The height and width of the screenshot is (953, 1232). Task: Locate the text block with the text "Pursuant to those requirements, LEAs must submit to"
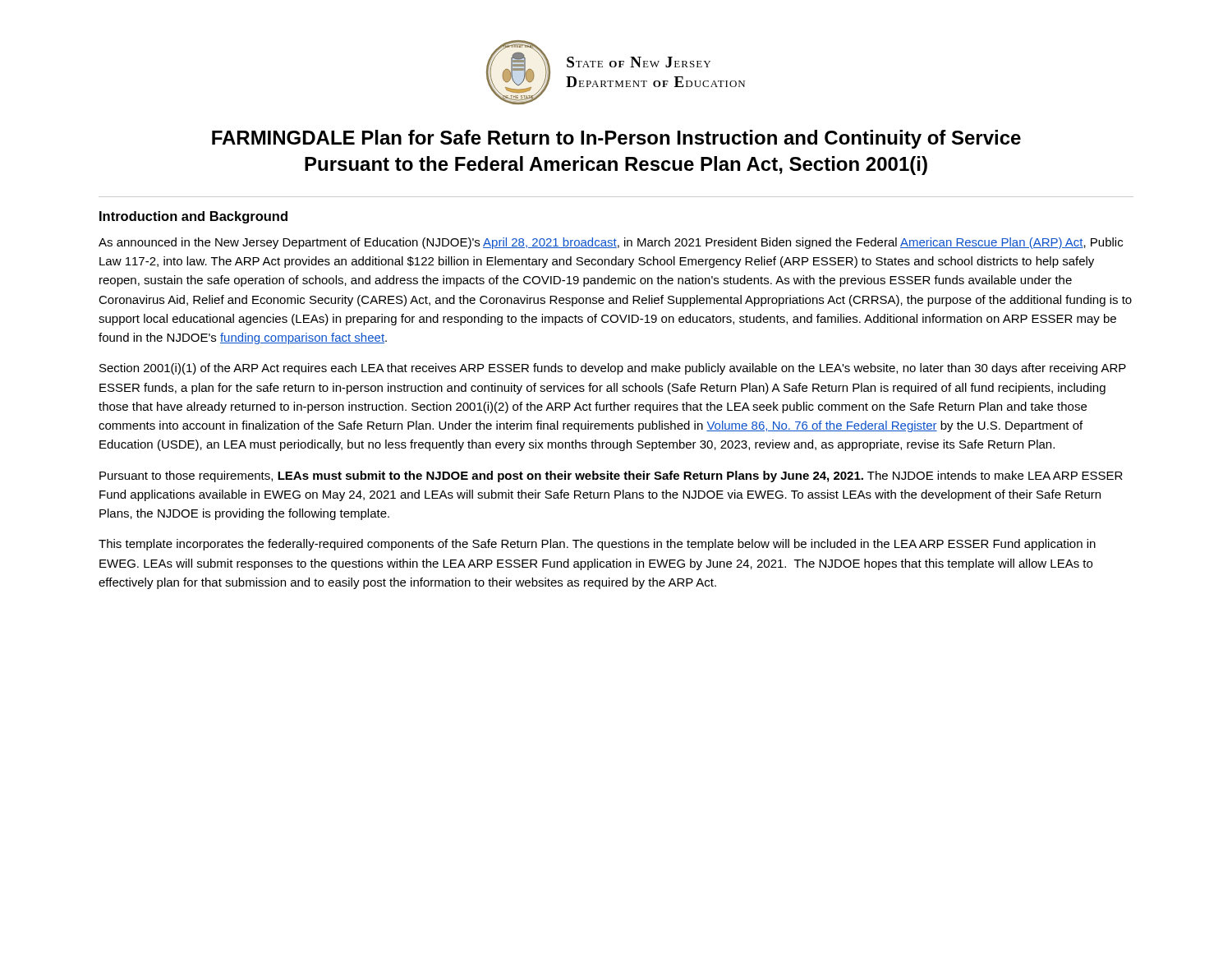[611, 494]
